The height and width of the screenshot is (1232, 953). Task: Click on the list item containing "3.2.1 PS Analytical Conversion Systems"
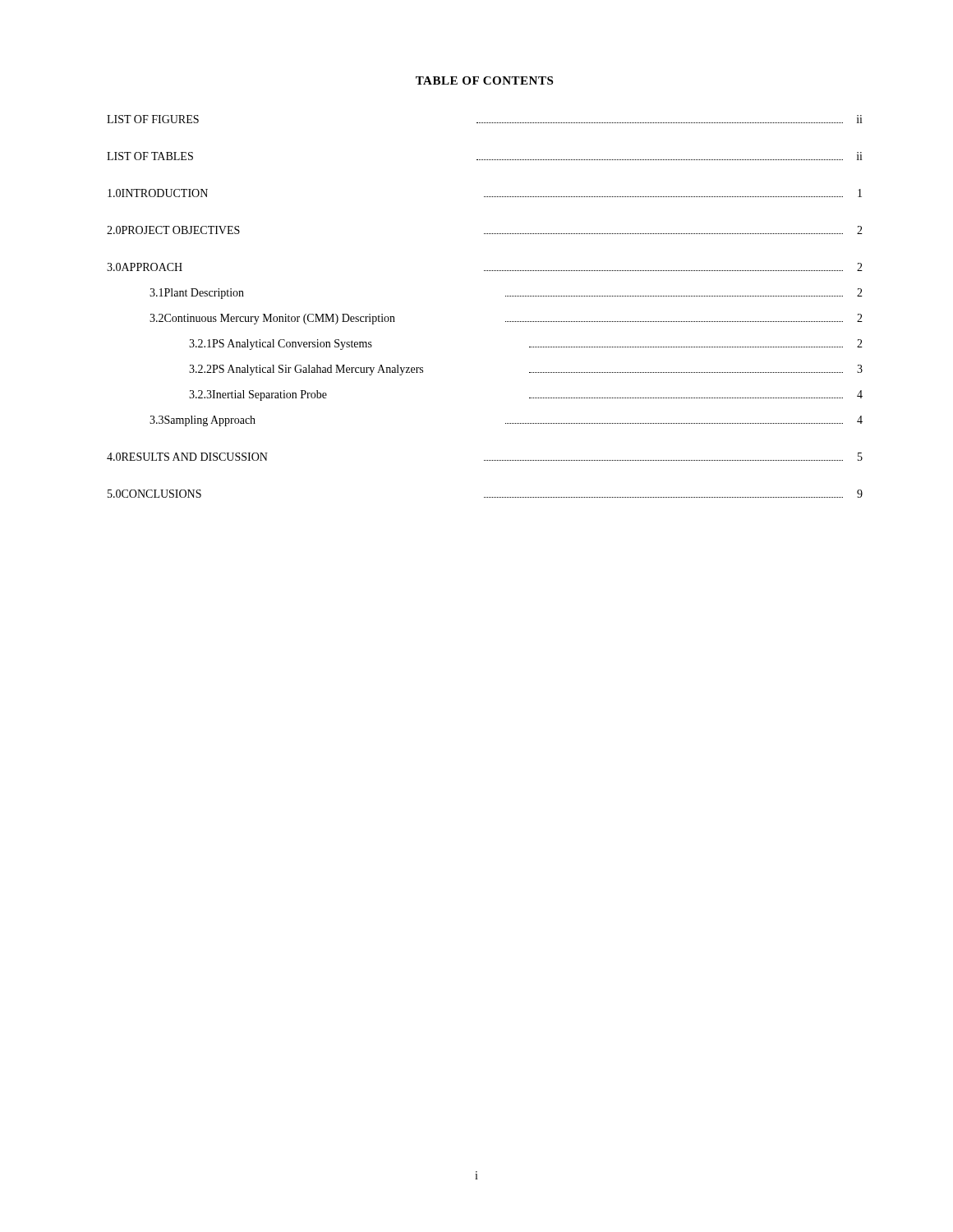pyautogui.click(x=526, y=345)
